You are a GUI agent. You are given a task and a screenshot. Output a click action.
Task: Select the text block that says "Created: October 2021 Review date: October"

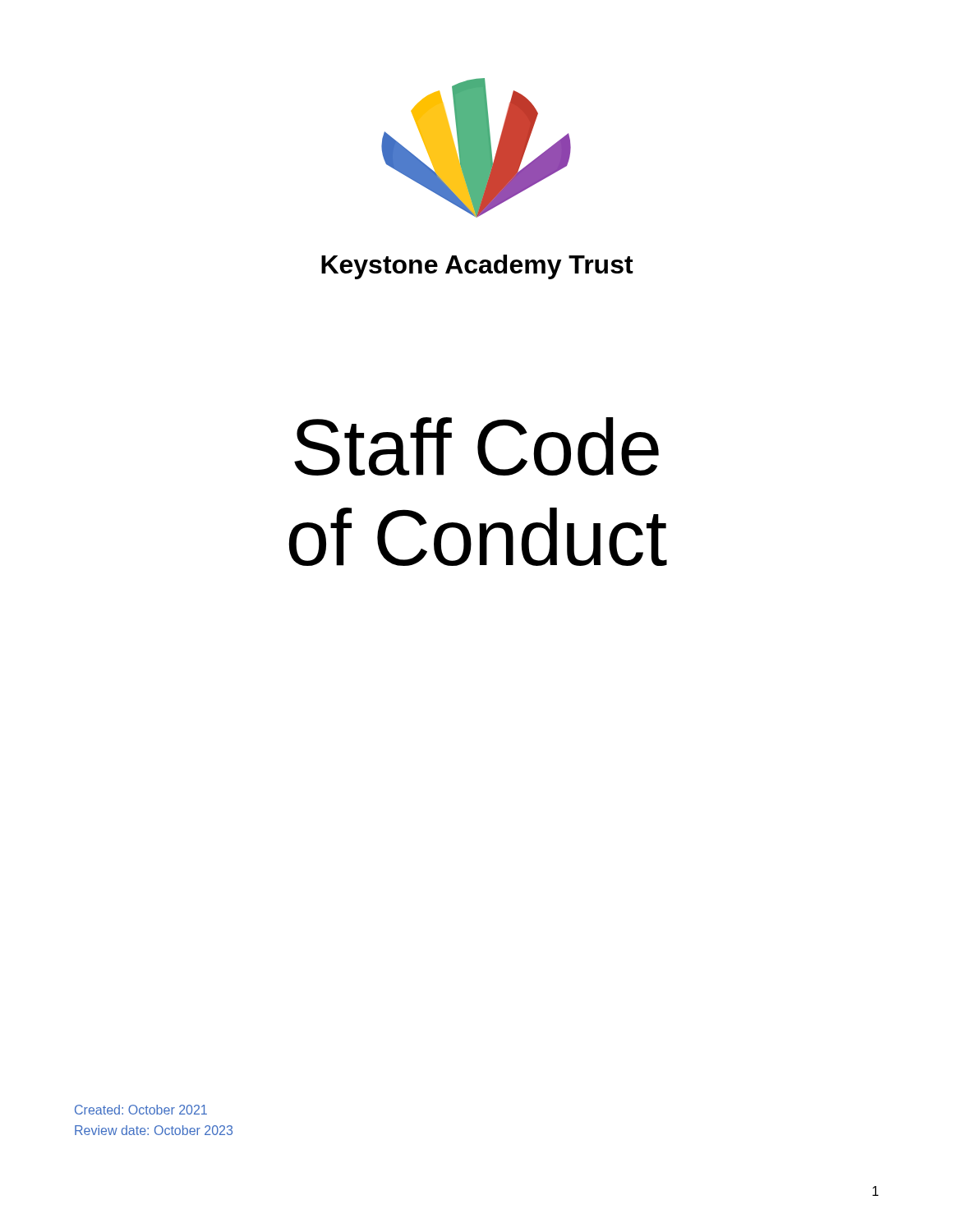coord(154,1120)
